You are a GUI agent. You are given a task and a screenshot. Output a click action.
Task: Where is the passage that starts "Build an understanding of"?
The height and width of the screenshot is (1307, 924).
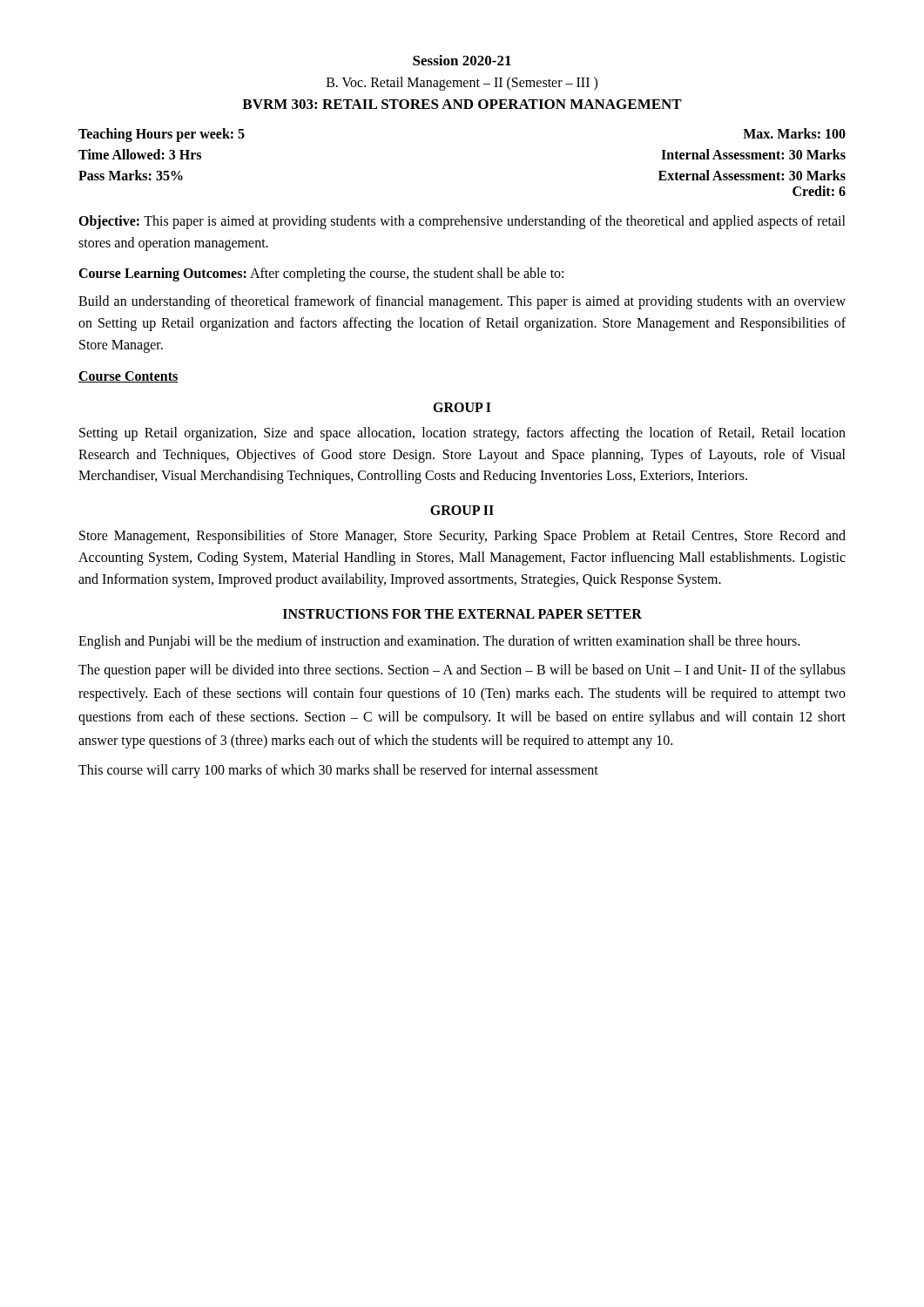[462, 323]
